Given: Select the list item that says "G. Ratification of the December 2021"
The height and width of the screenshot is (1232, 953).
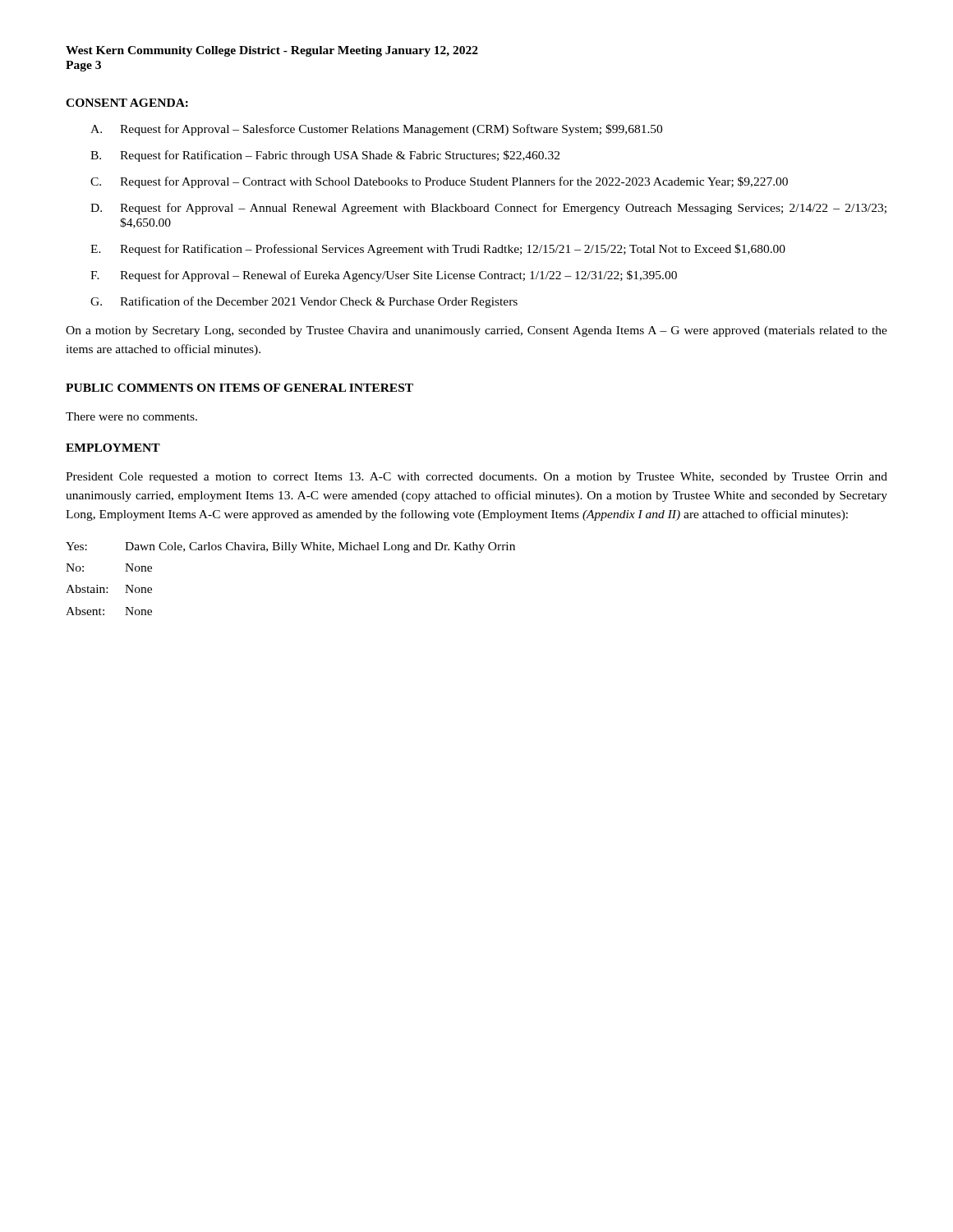Looking at the screenshot, I should pos(489,301).
